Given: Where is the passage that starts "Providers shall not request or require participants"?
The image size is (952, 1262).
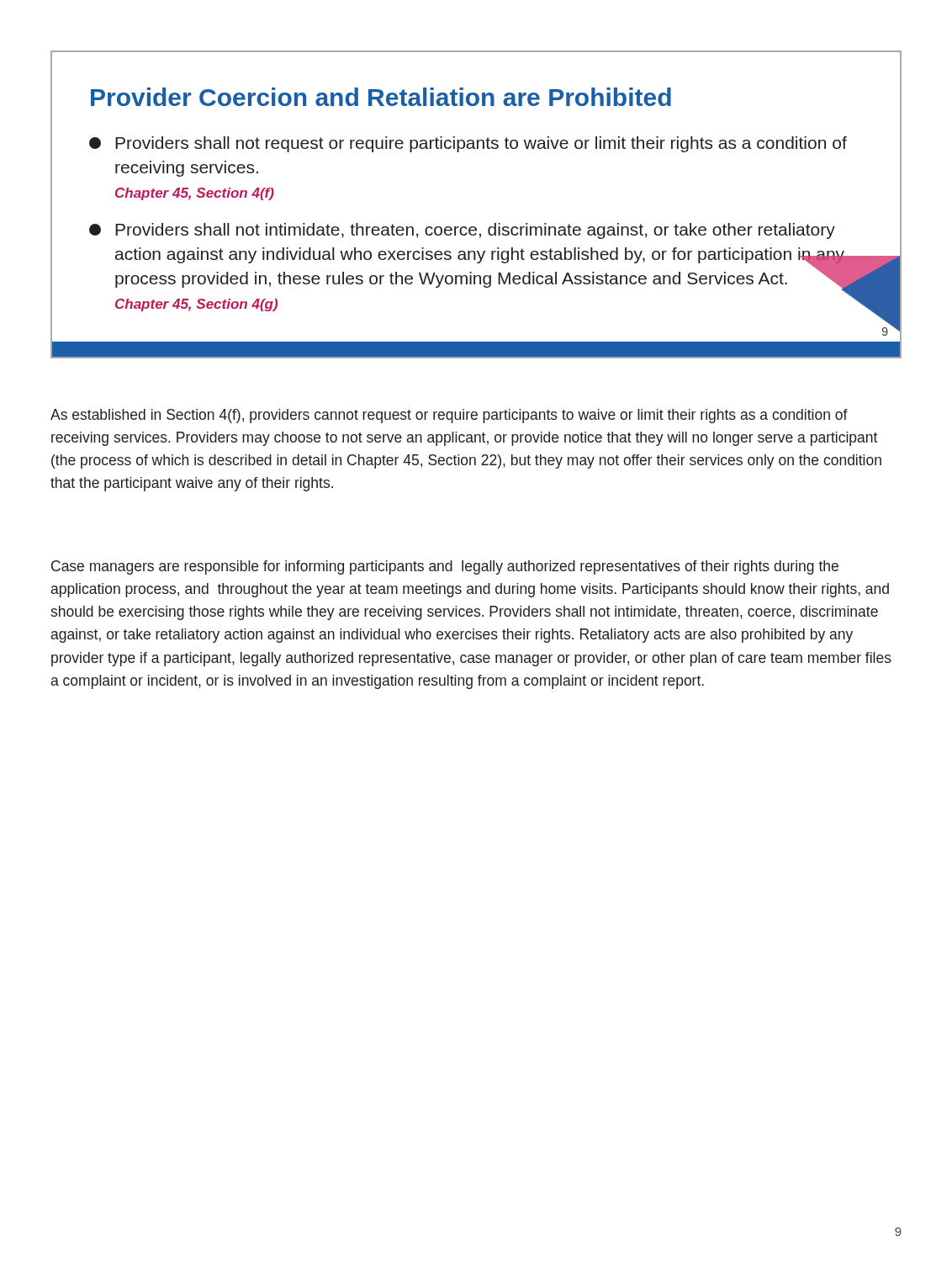Looking at the screenshot, I should click(468, 144).
